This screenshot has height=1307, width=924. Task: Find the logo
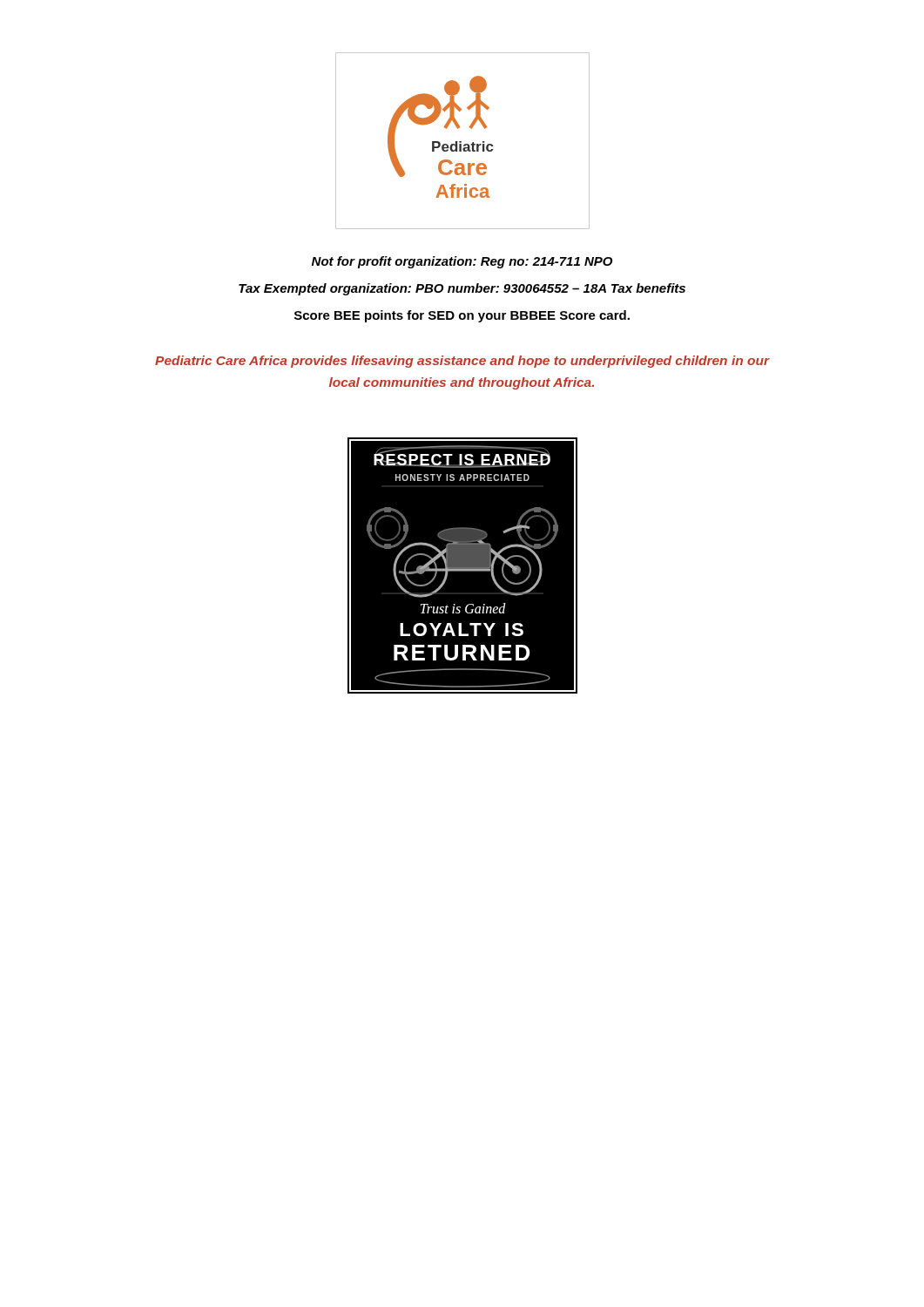(x=462, y=141)
